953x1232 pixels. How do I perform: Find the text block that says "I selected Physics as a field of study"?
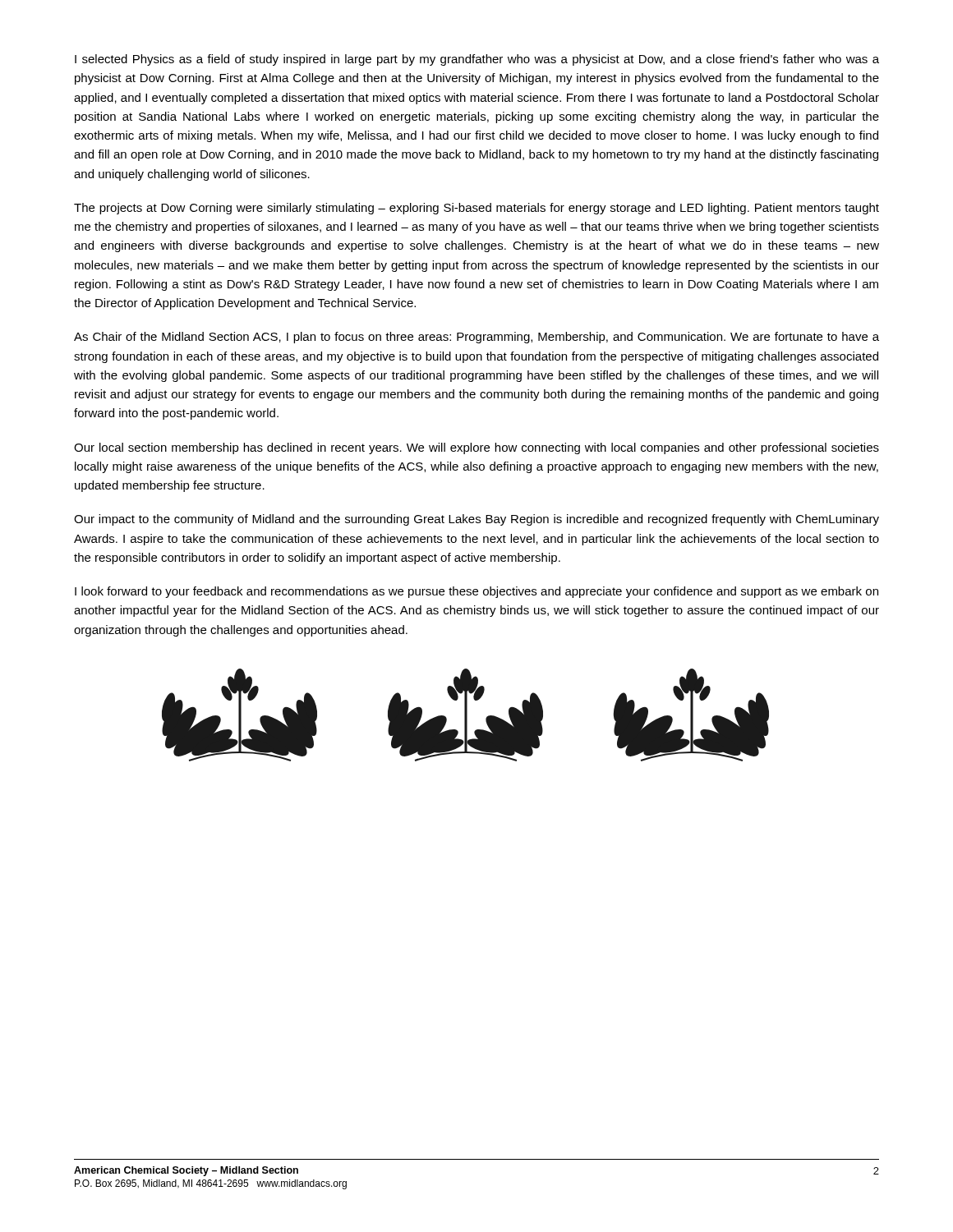(476, 116)
